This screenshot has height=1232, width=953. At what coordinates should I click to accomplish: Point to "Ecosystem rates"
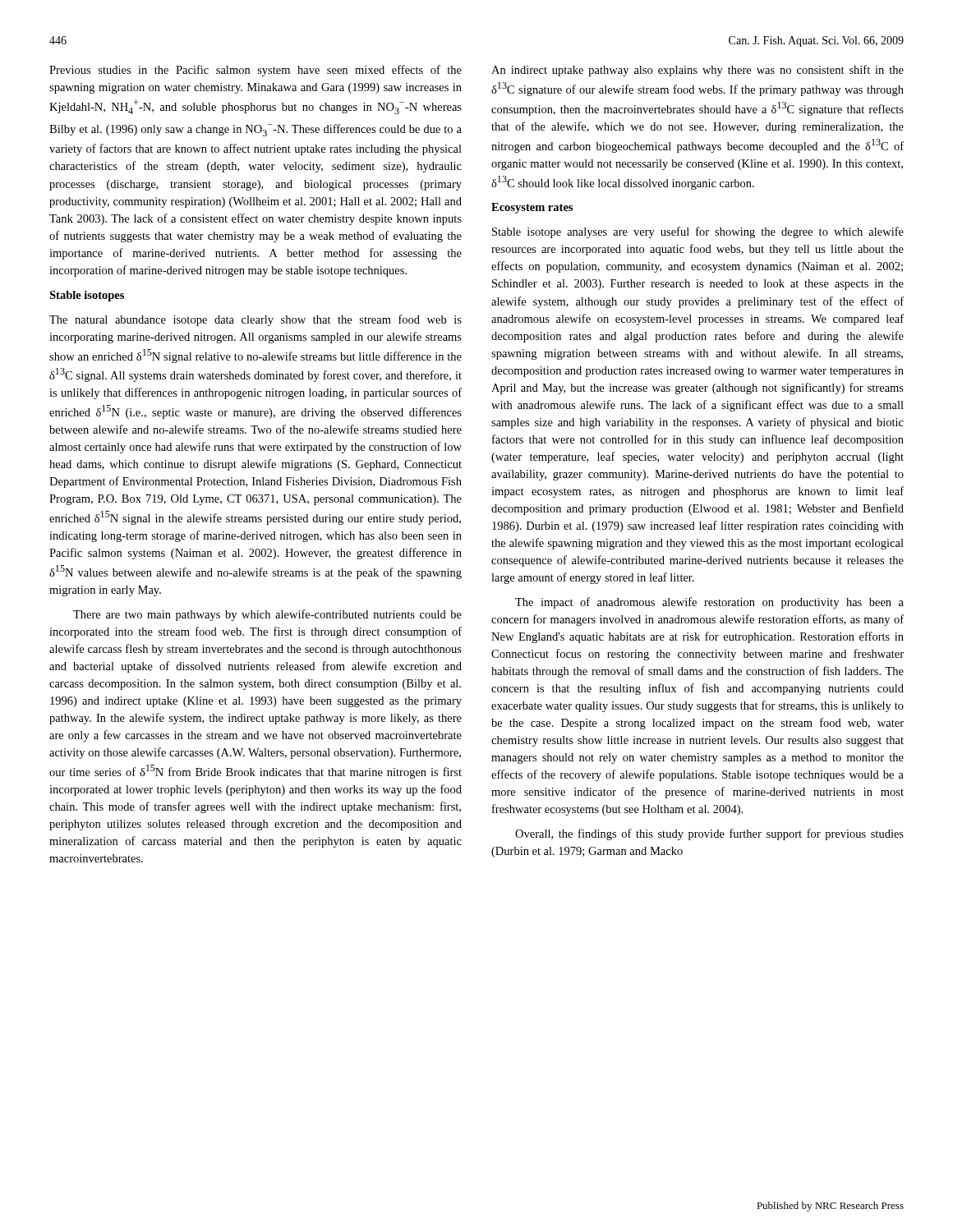tap(532, 208)
